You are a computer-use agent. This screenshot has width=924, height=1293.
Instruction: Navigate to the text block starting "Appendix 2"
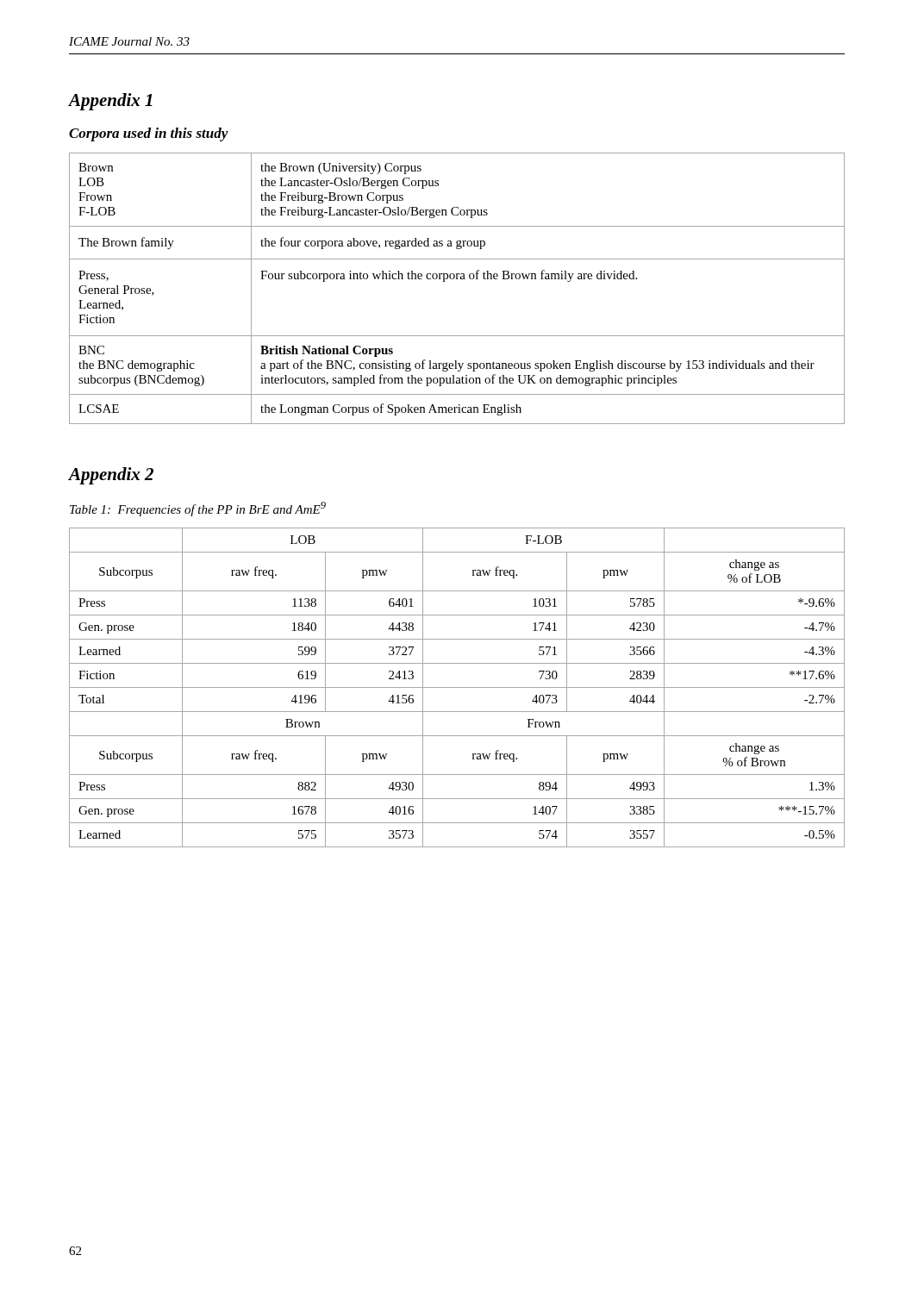111,474
